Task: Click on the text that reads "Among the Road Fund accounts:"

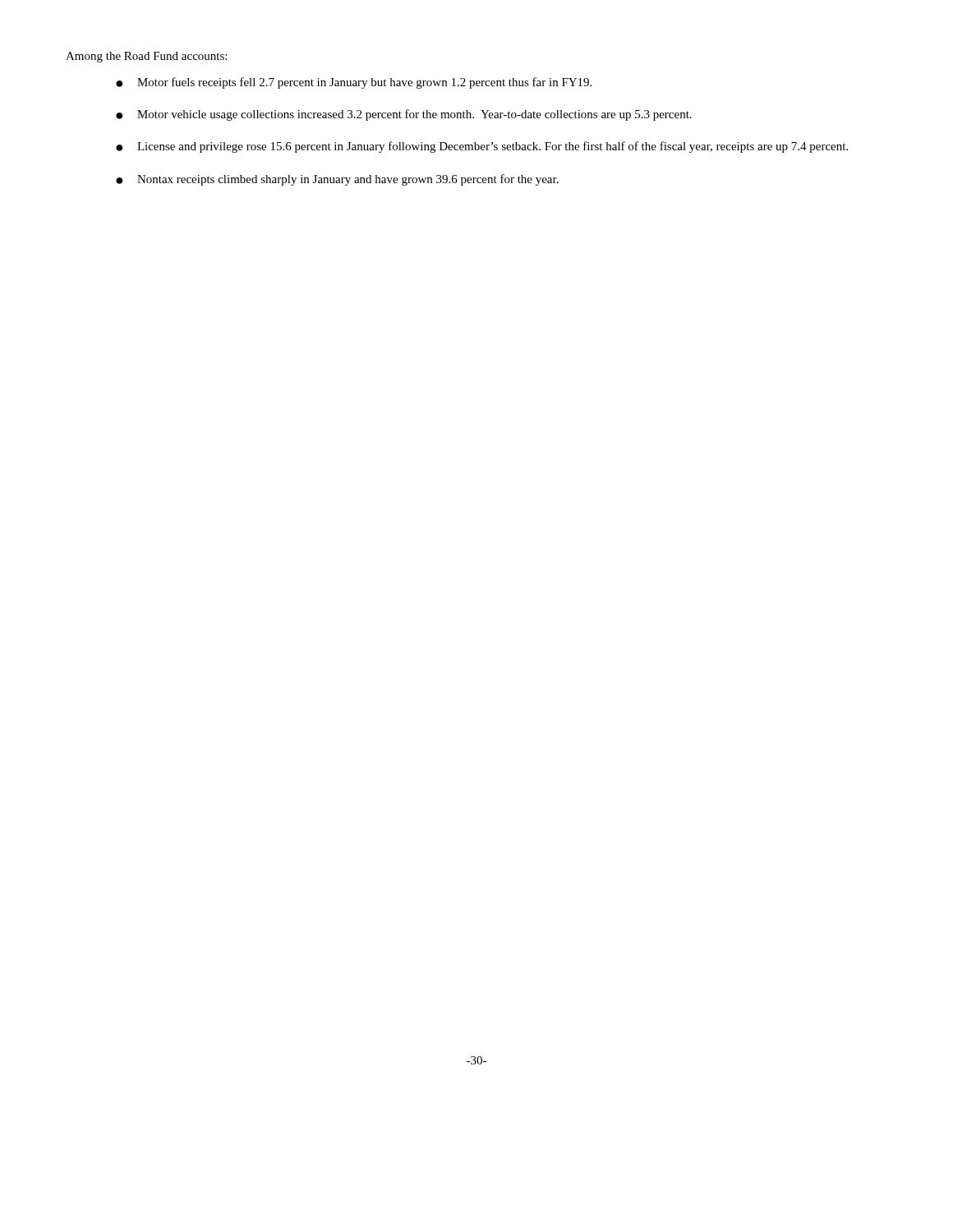Action: [147, 56]
